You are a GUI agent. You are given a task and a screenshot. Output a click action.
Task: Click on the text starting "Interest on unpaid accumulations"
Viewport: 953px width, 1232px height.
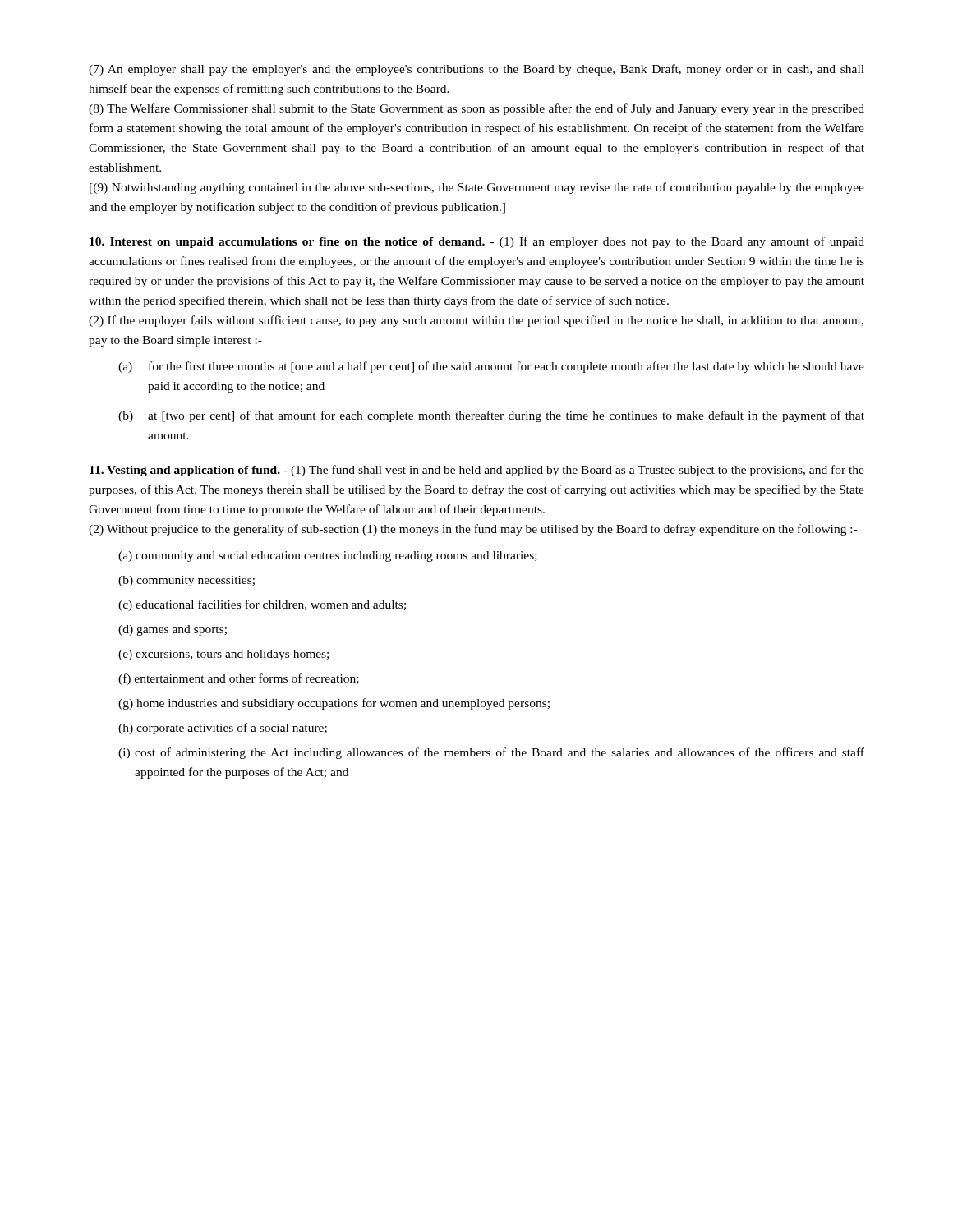coord(476,271)
